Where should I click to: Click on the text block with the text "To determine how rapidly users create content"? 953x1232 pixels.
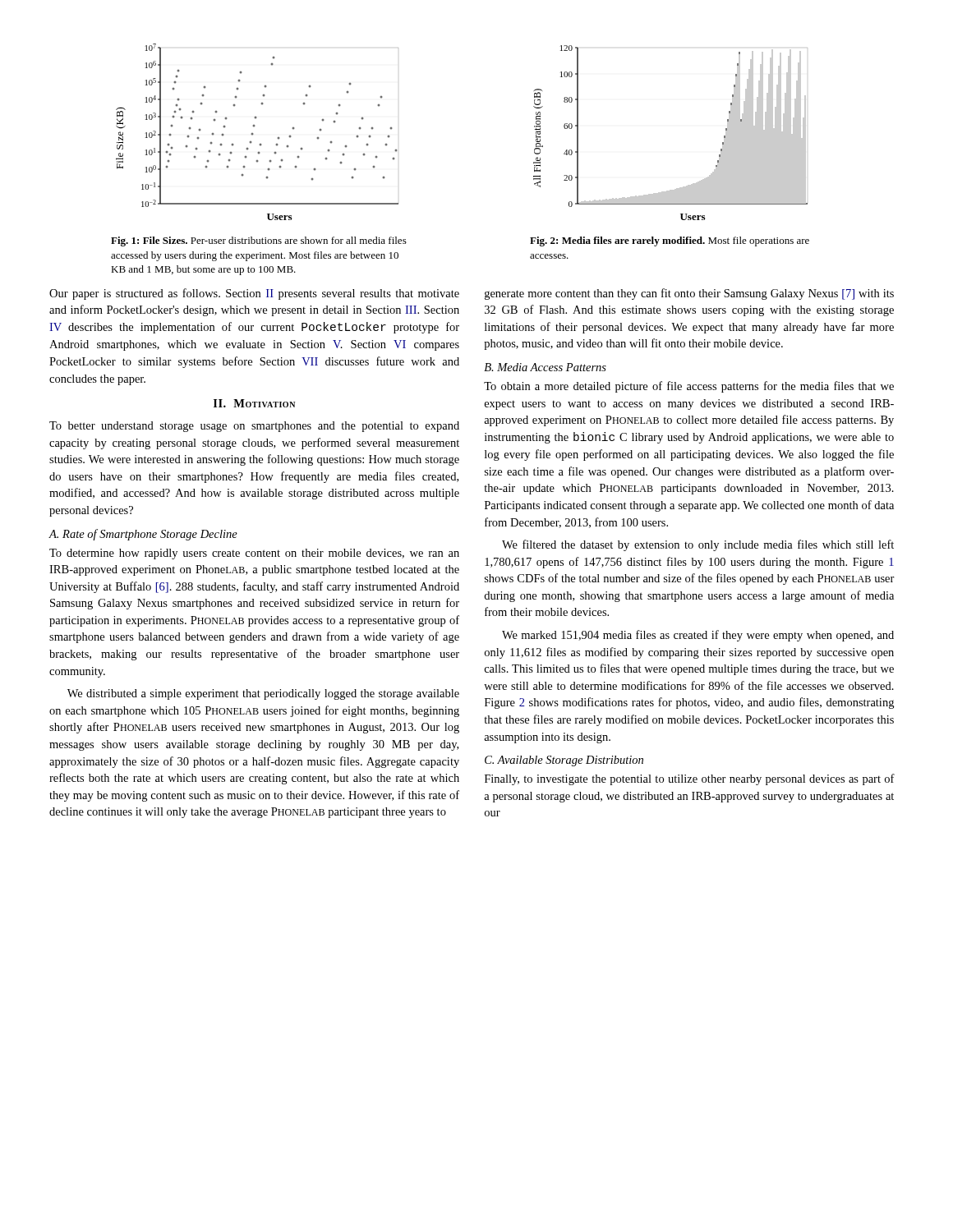point(254,682)
